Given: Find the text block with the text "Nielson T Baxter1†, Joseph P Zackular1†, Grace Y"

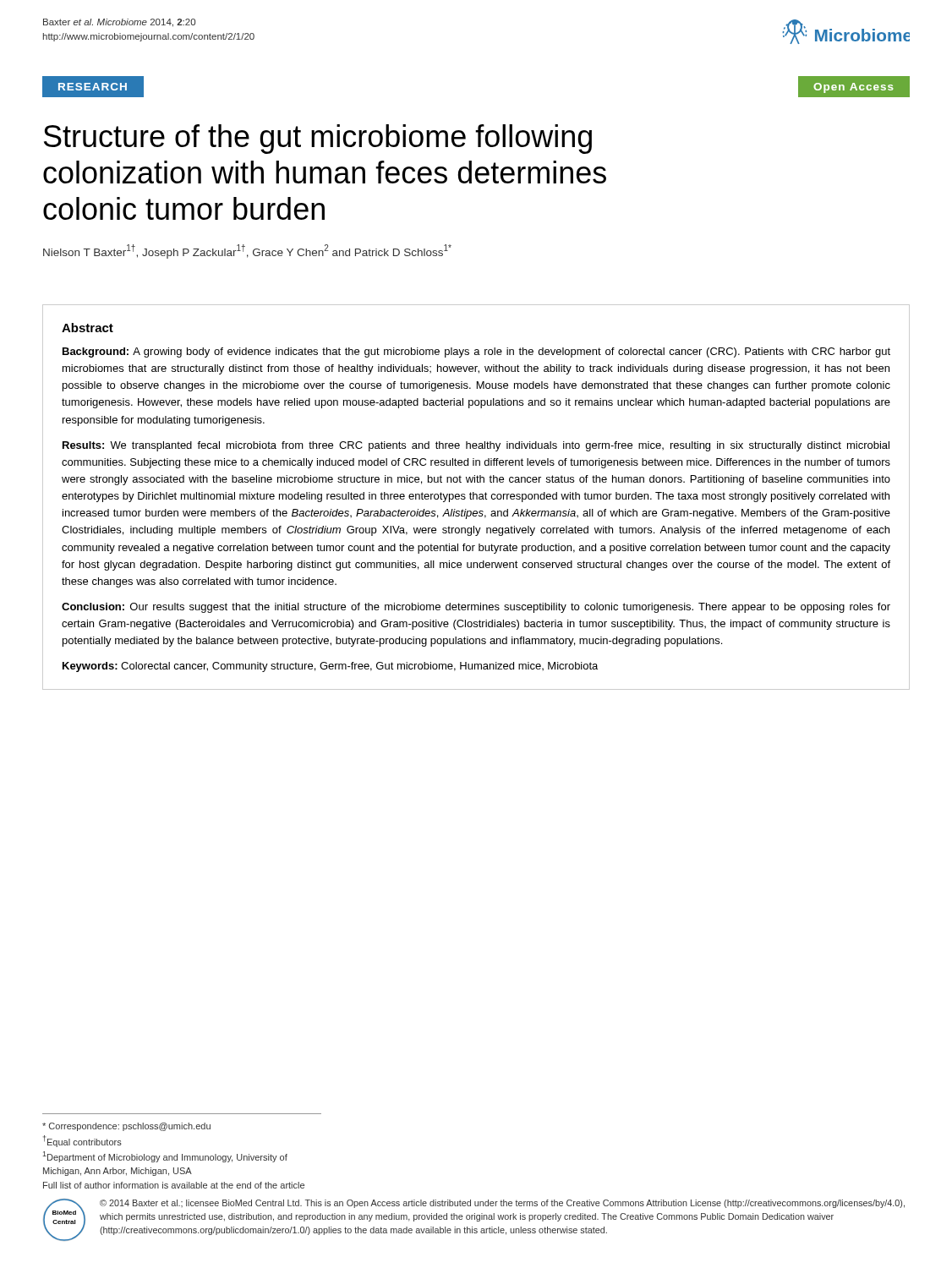Looking at the screenshot, I should pos(247,250).
